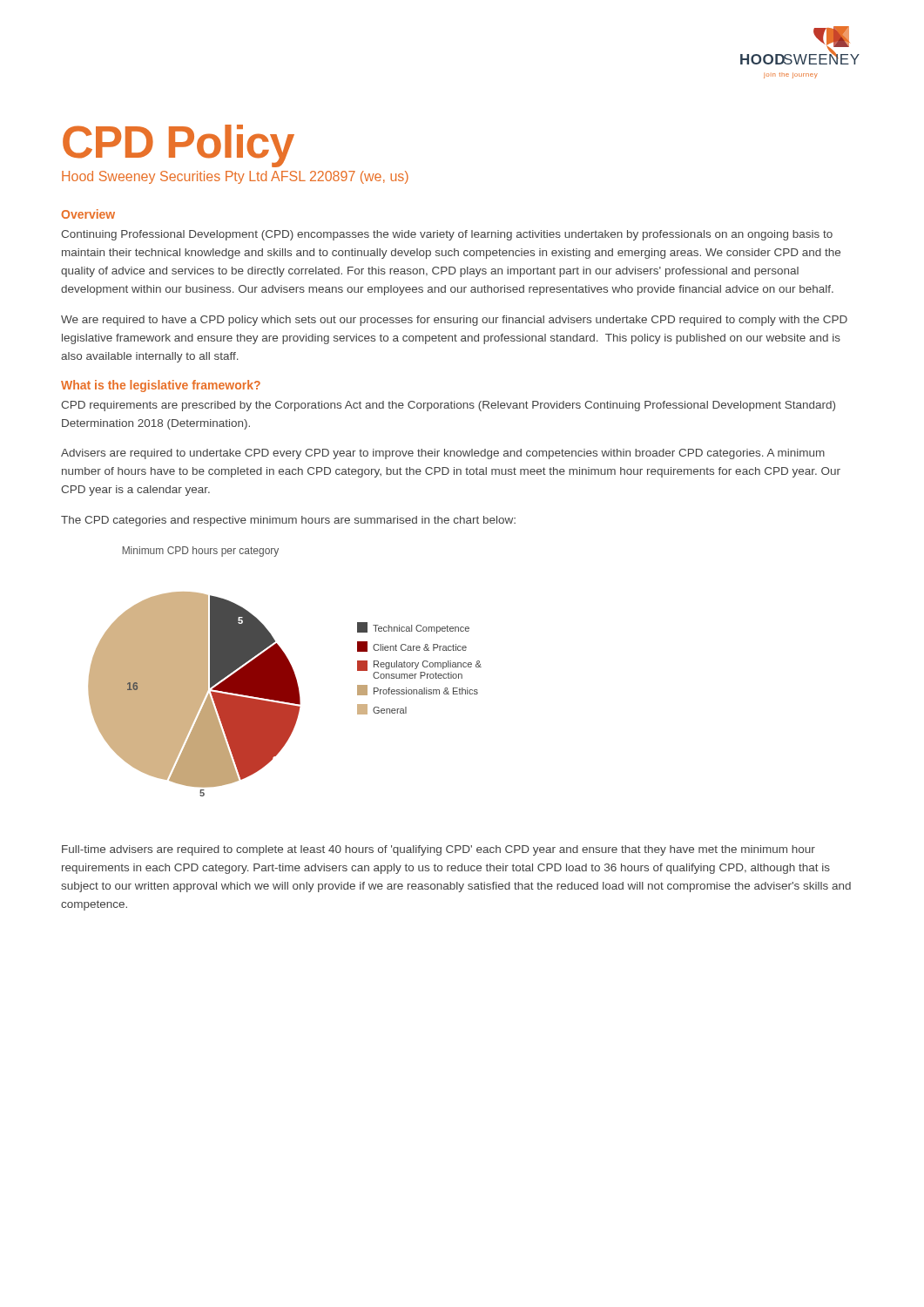Find the text block that reads "Full-time advisers are required to"
The image size is (924, 1307).
click(x=456, y=877)
